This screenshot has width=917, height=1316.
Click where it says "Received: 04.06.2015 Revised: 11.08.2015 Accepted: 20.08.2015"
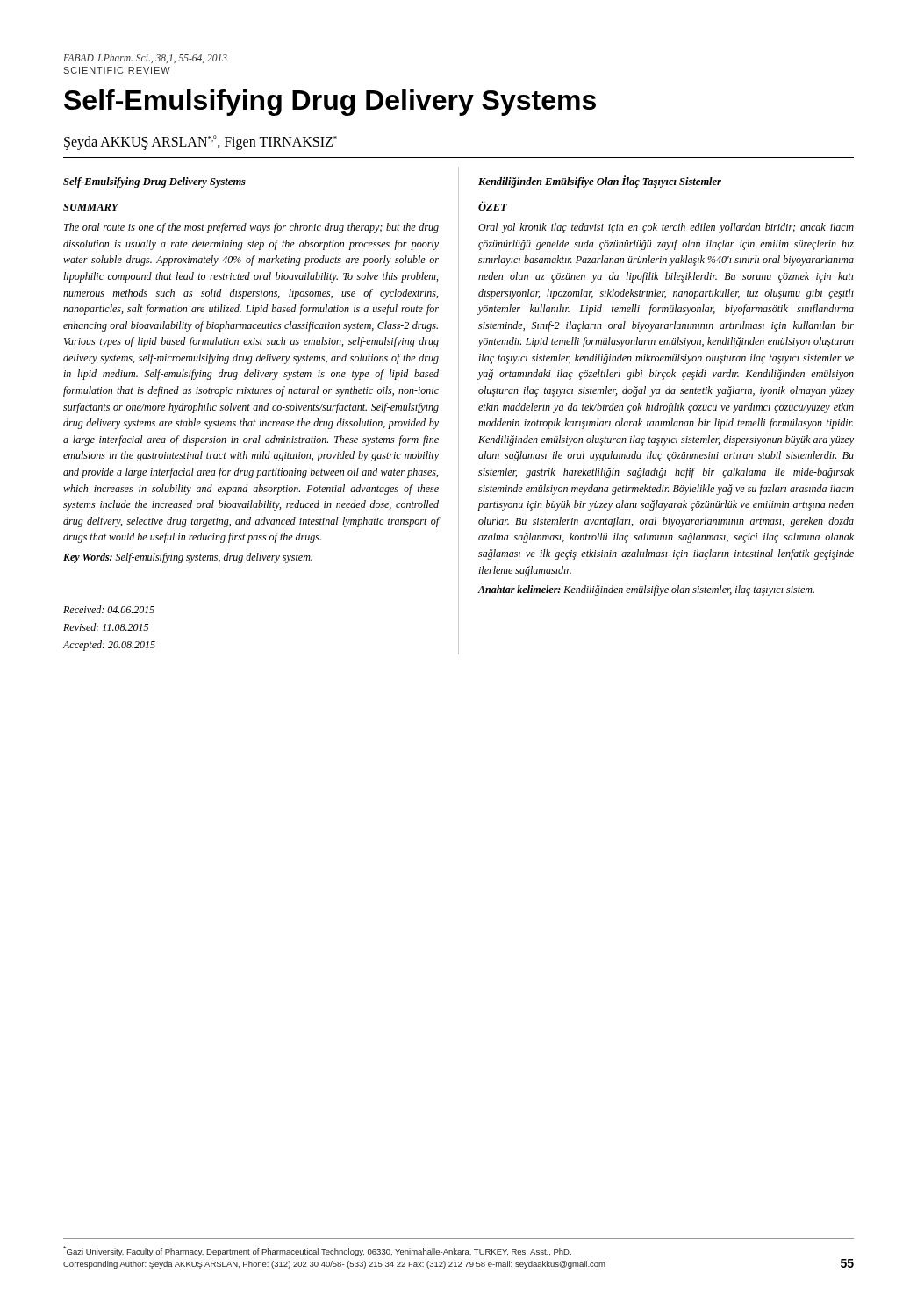point(109,627)
